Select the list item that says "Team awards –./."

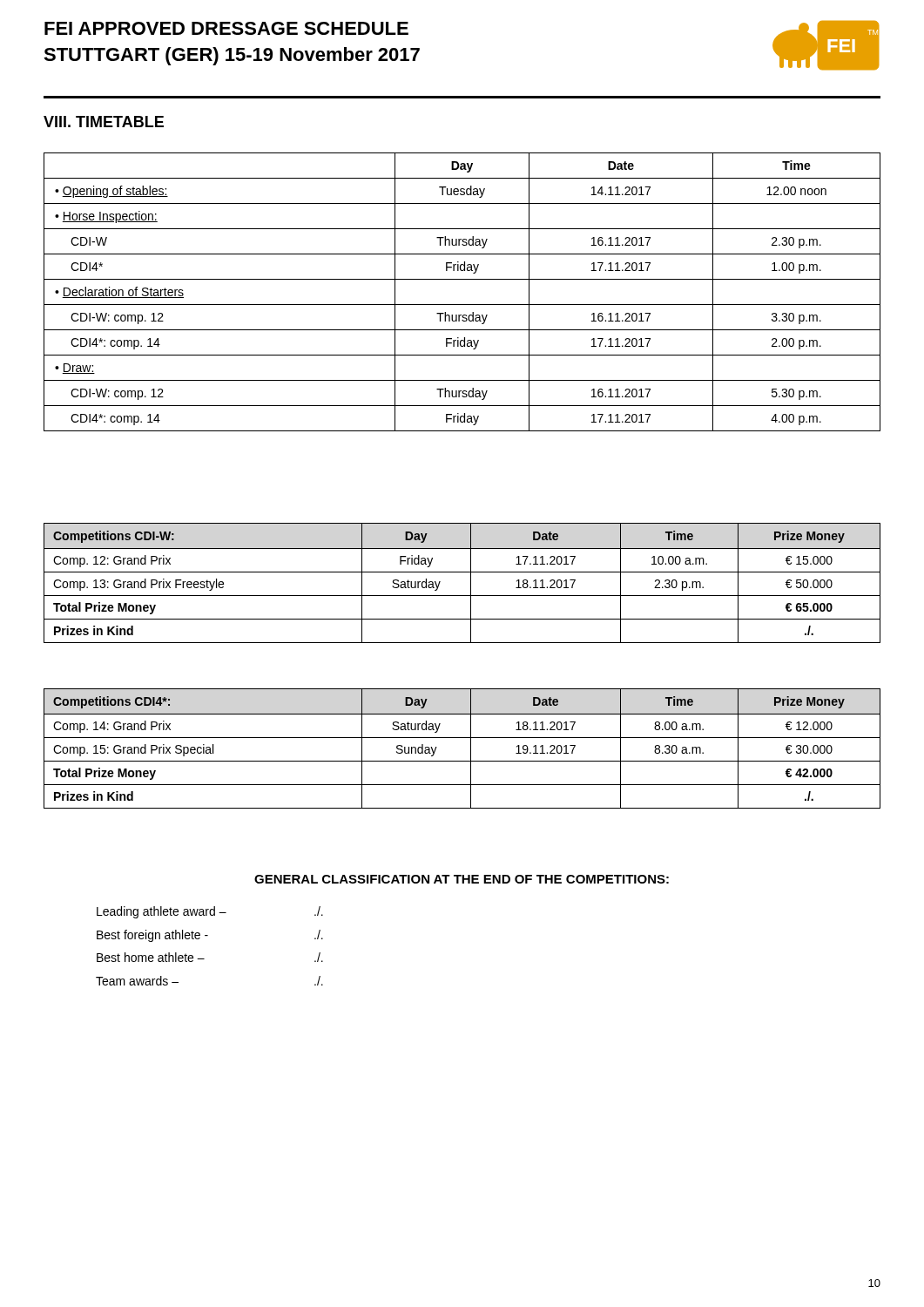pos(142,981)
